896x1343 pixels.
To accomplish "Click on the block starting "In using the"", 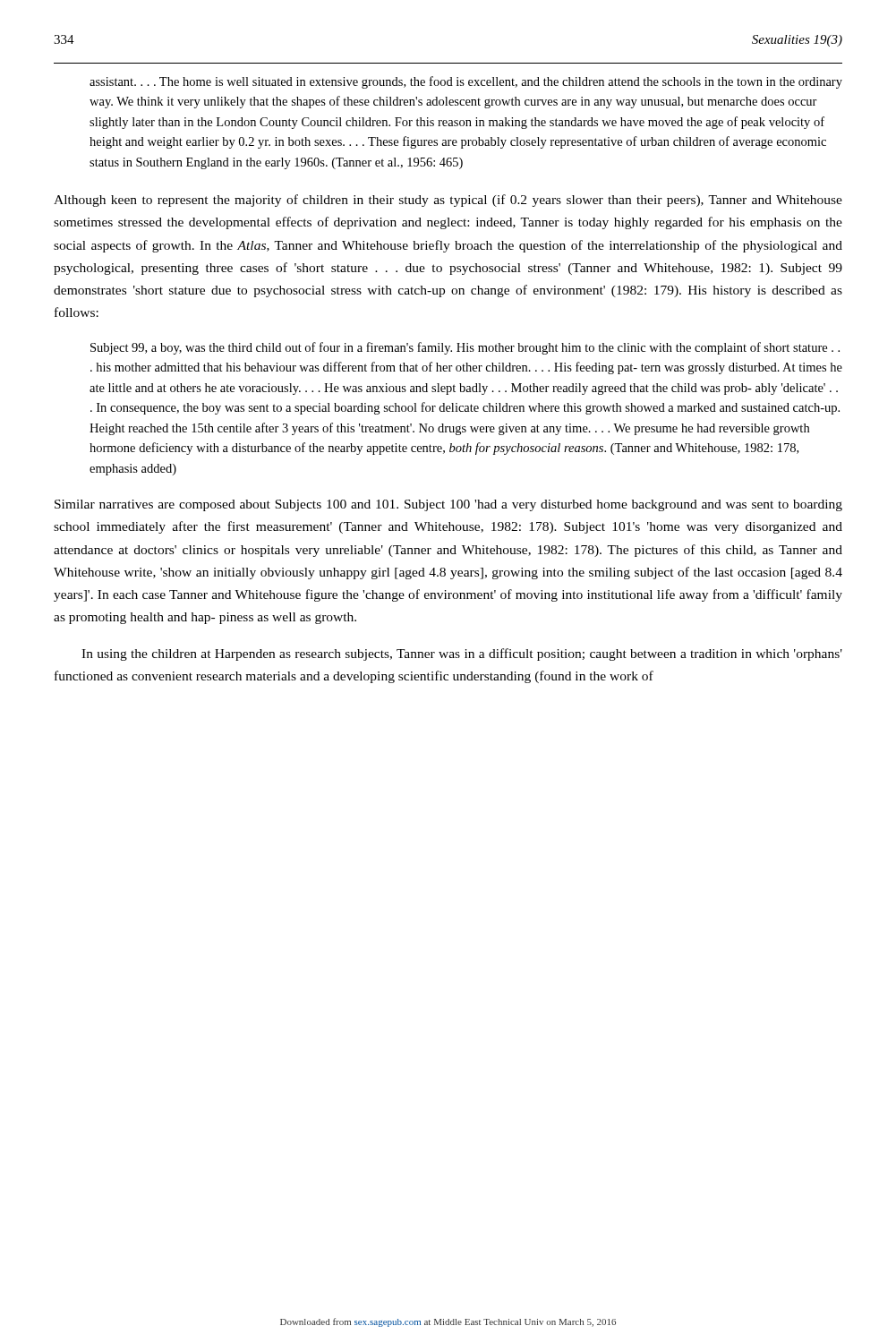I will (x=448, y=664).
